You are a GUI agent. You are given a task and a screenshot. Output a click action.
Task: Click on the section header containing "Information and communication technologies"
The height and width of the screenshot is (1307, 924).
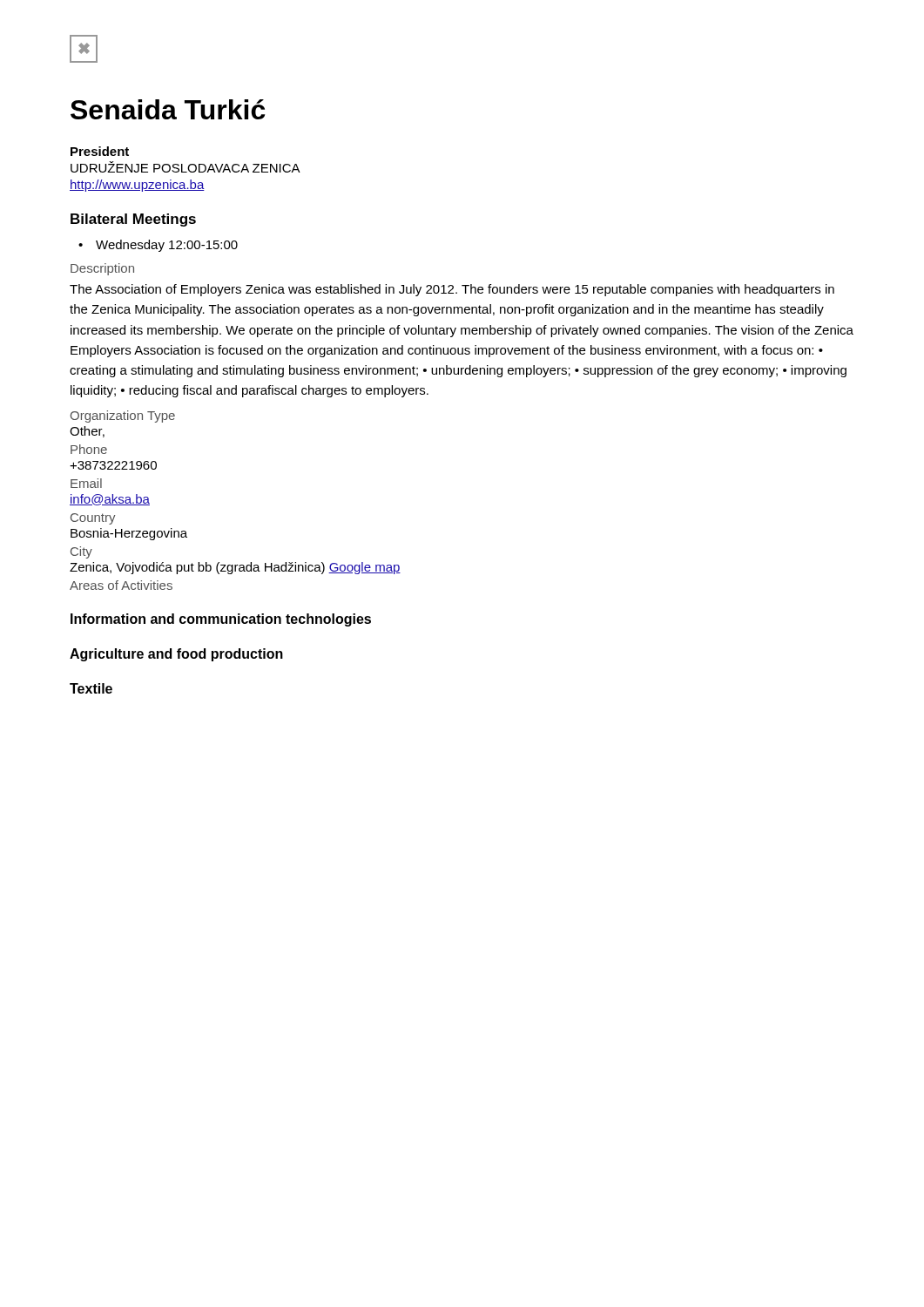pyautogui.click(x=221, y=620)
